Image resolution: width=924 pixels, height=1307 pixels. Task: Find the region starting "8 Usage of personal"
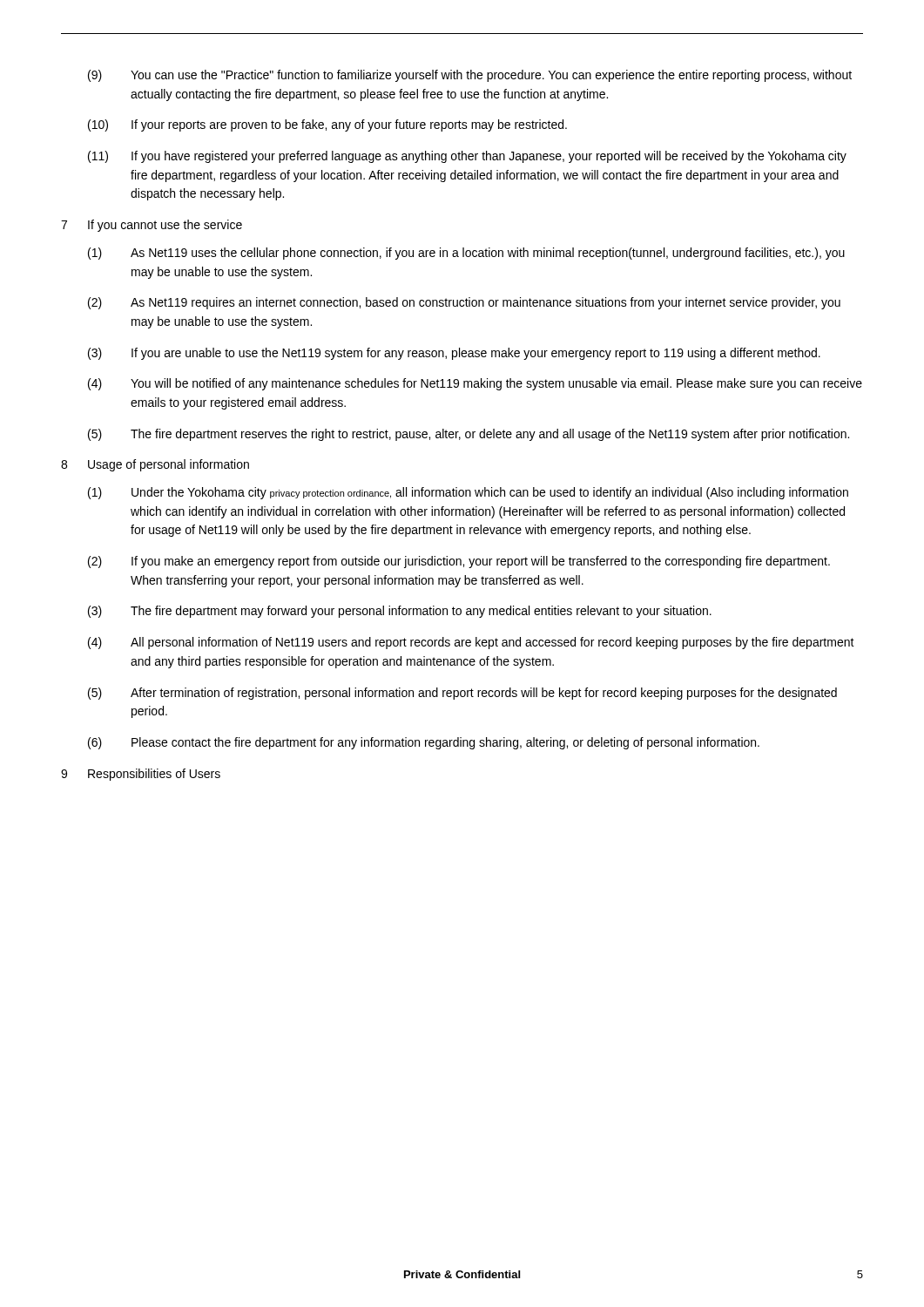[155, 465]
